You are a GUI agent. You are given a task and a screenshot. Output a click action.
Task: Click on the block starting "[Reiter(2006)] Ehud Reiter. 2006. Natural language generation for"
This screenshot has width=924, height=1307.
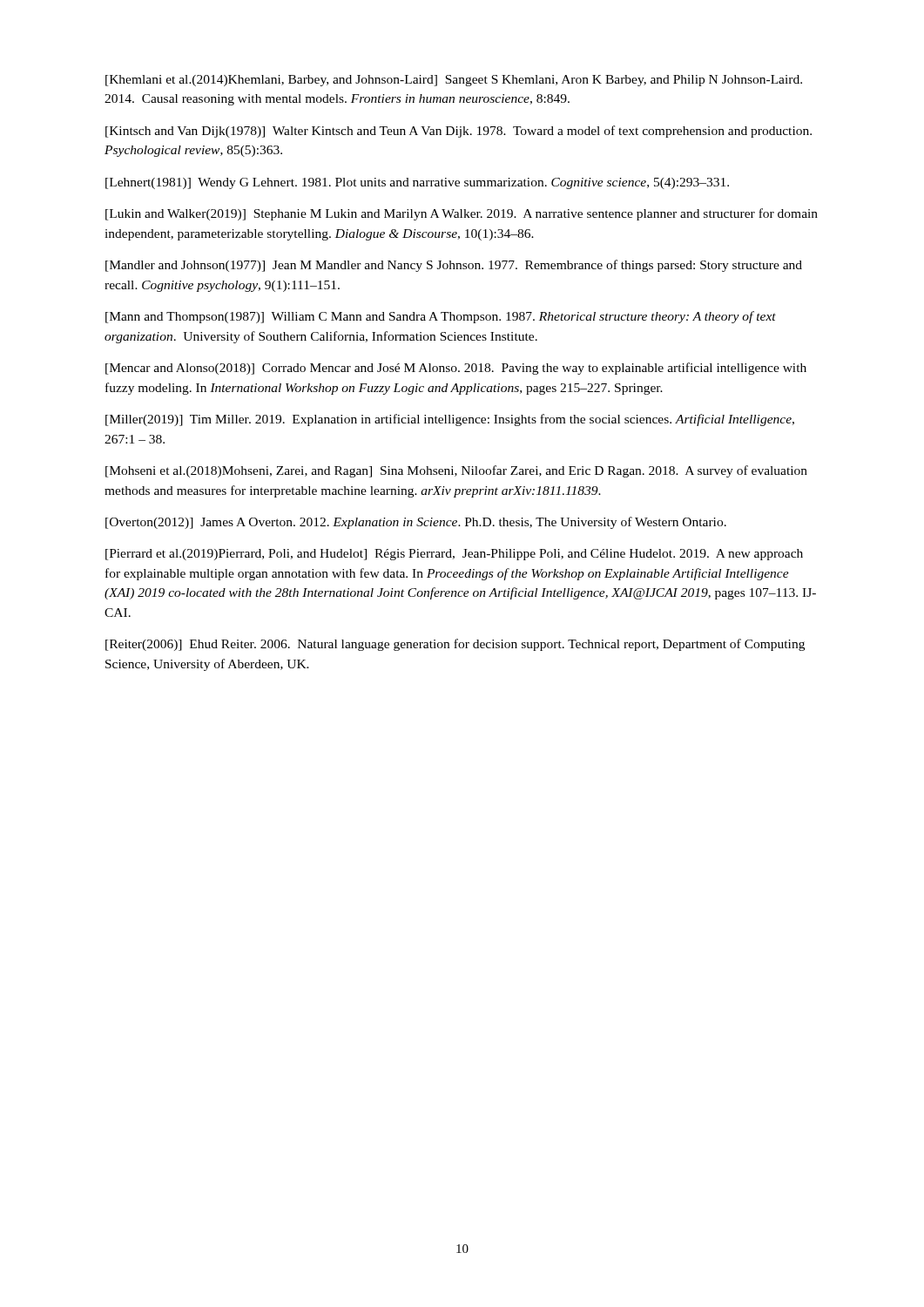pyautogui.click(x=462, y=654)
